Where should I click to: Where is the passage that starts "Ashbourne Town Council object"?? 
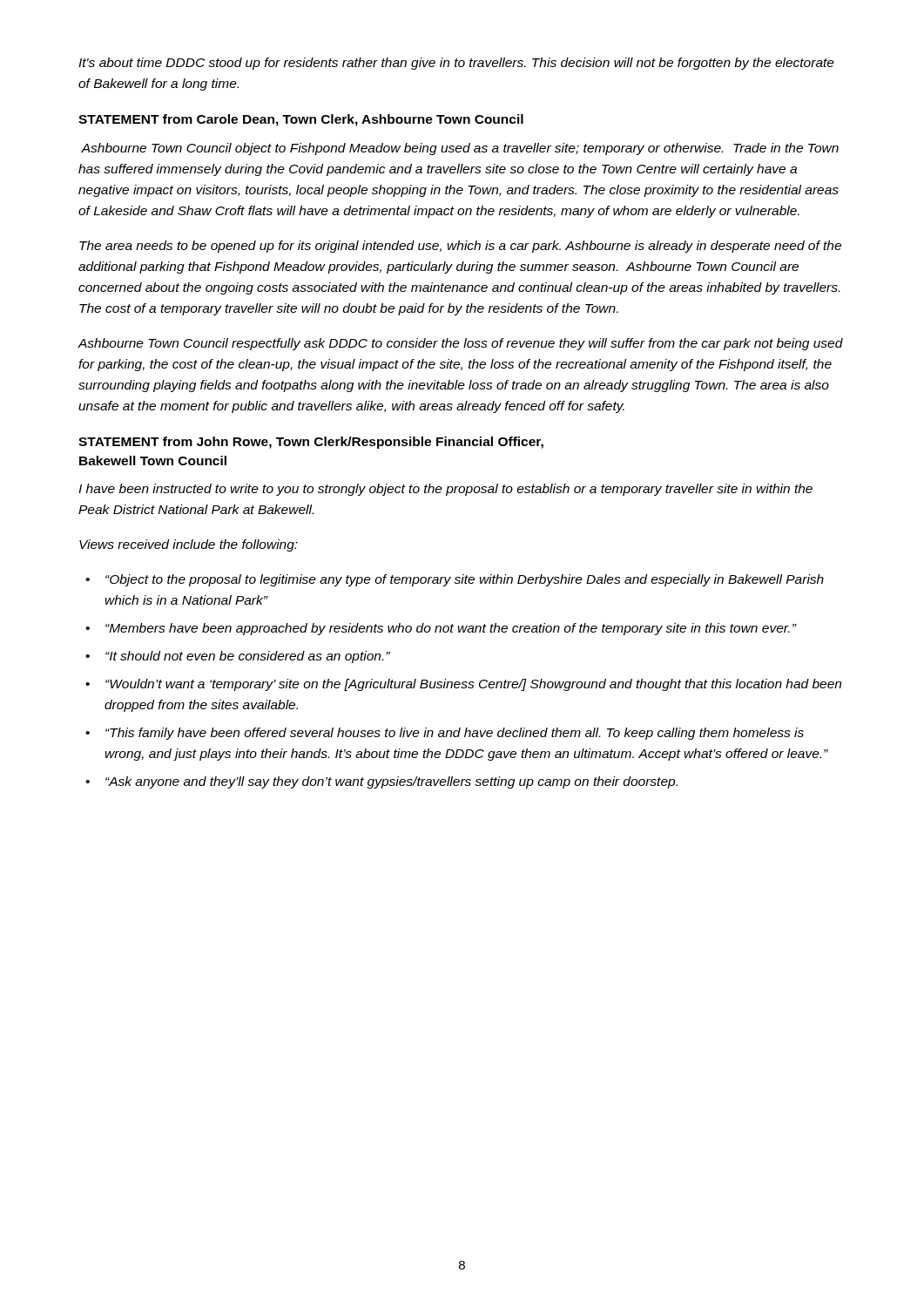(459, 179)
